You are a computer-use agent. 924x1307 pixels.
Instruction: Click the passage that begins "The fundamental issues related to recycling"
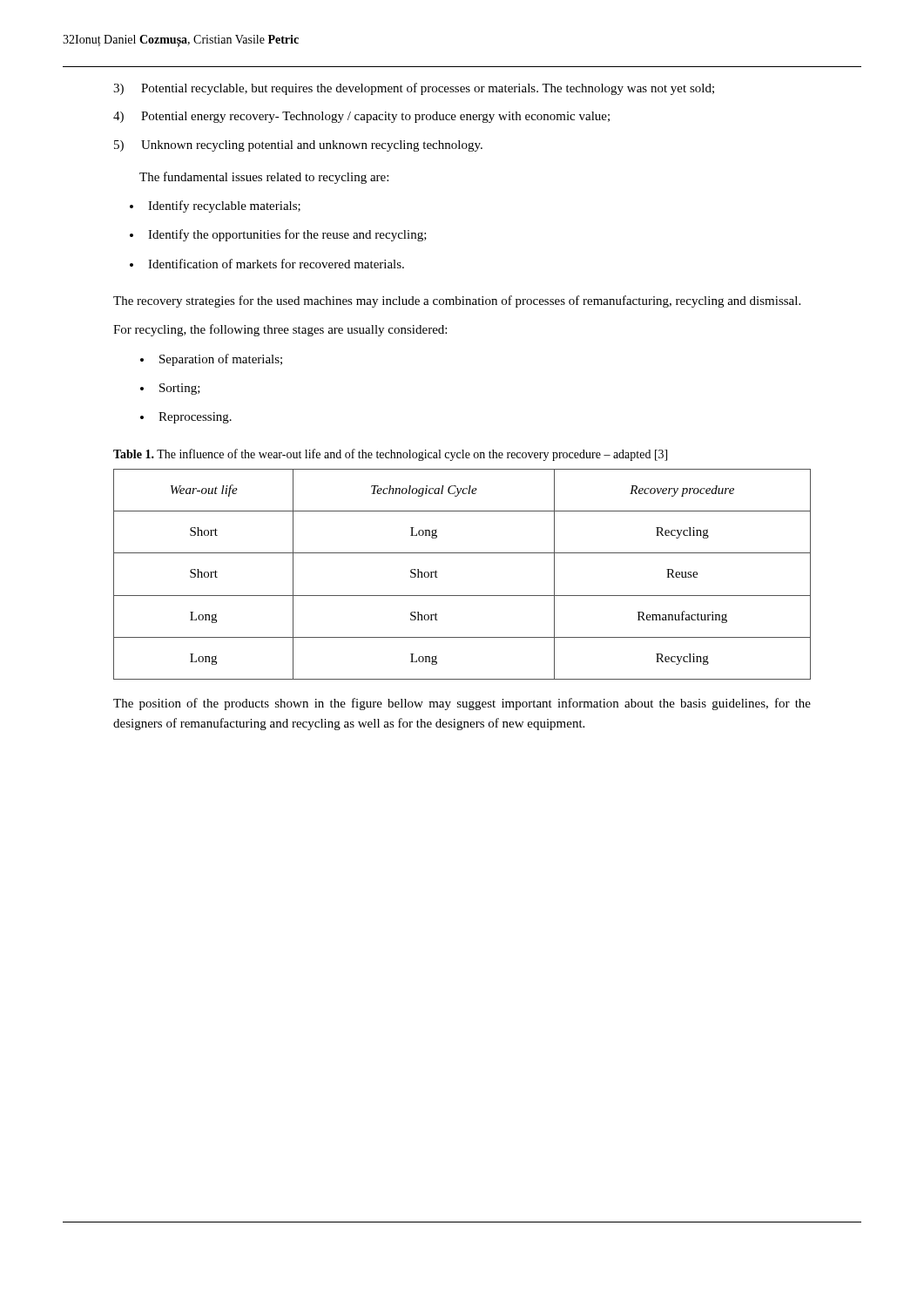coord(264,177)
